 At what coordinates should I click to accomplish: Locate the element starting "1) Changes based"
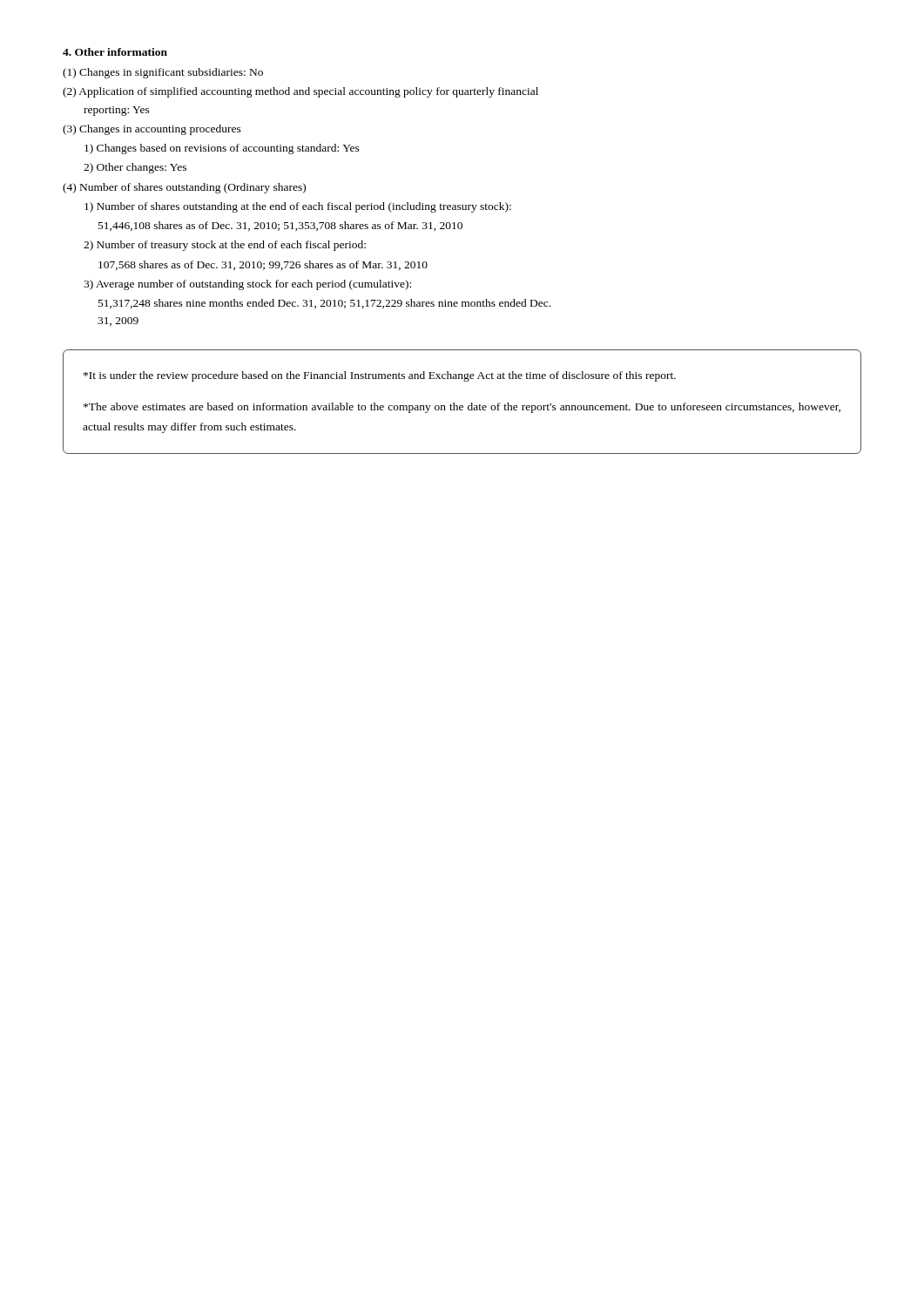222,148
